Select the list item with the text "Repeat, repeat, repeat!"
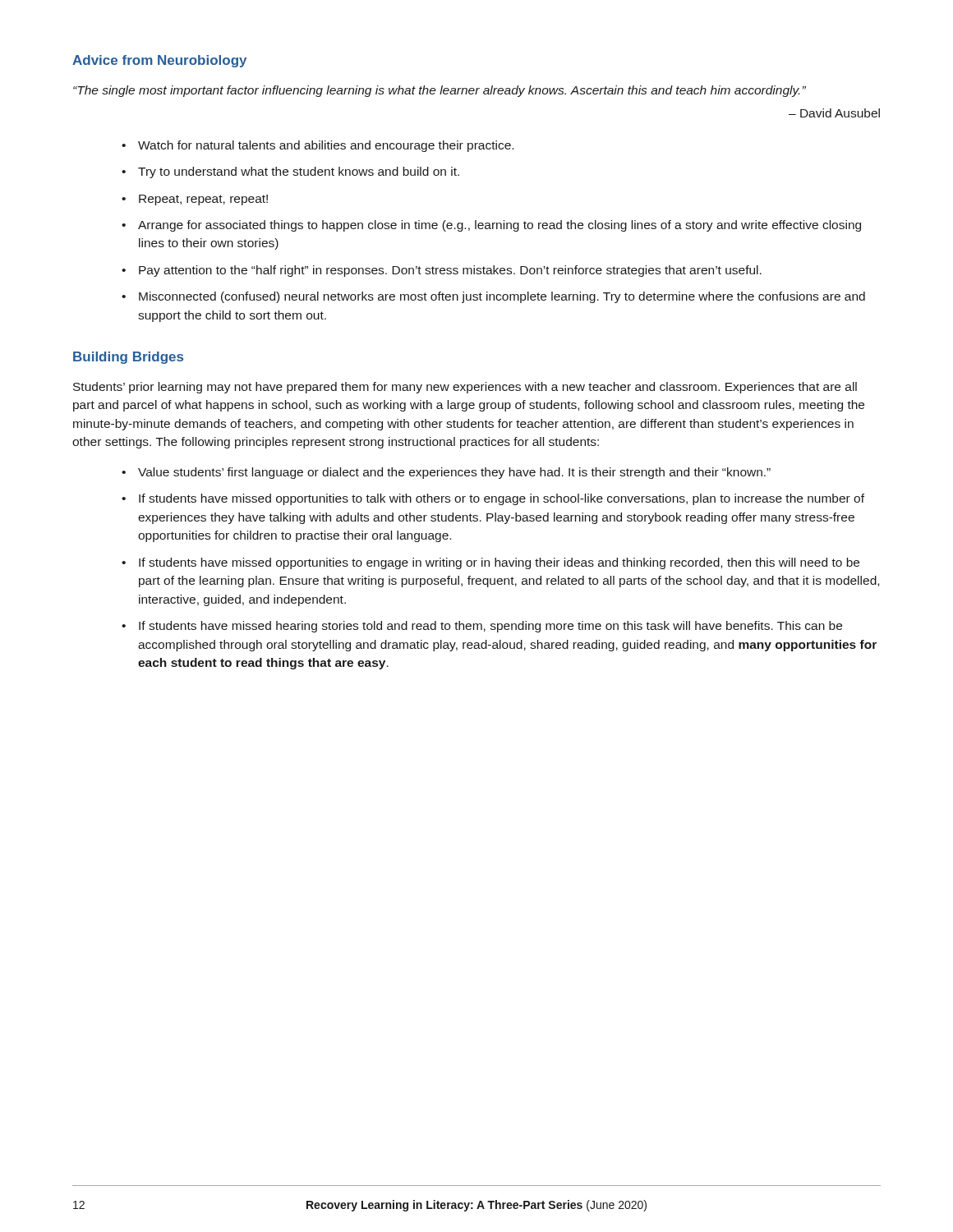 (x=204, y=198)
